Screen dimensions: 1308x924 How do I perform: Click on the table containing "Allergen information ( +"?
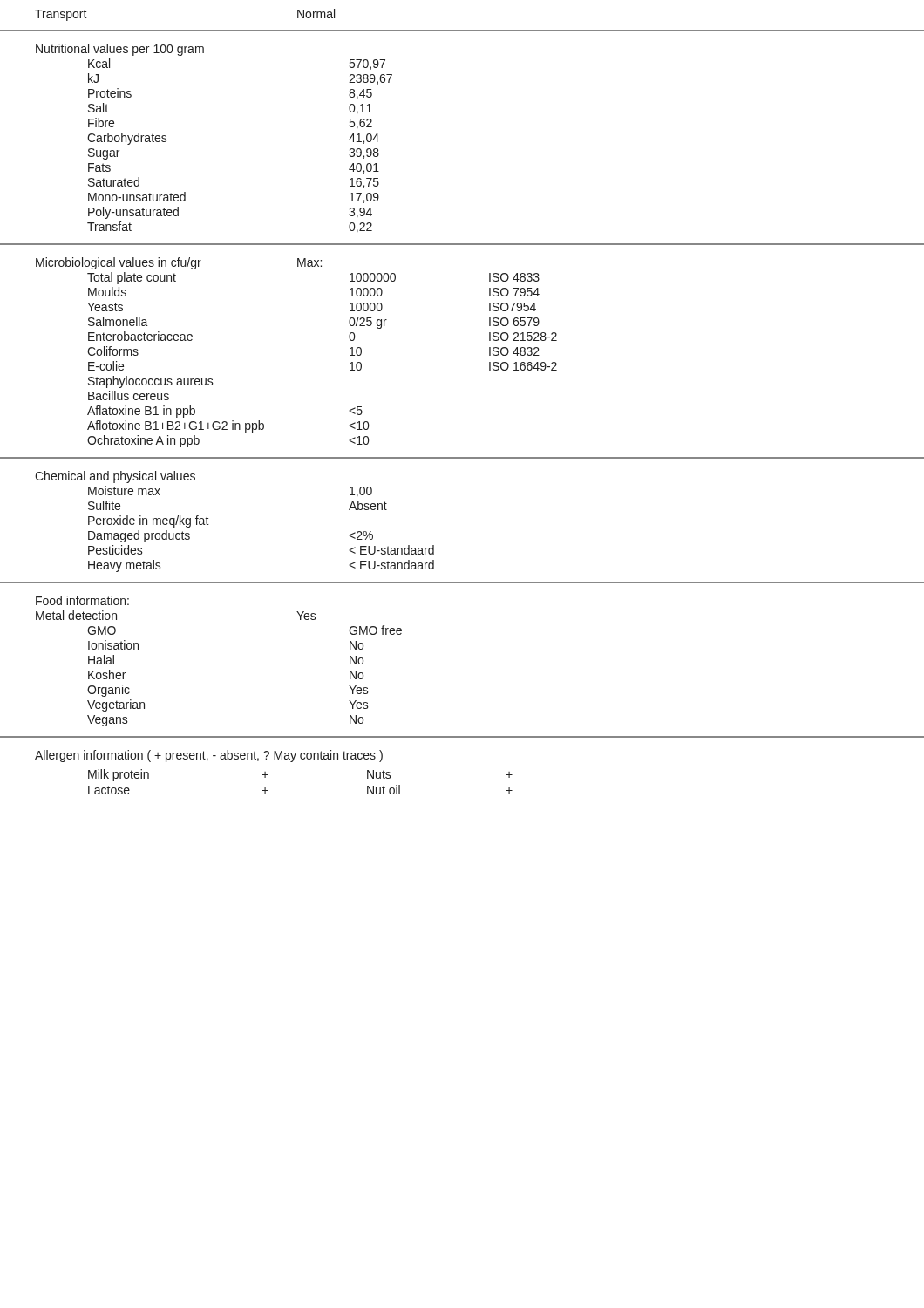[462, 773]
